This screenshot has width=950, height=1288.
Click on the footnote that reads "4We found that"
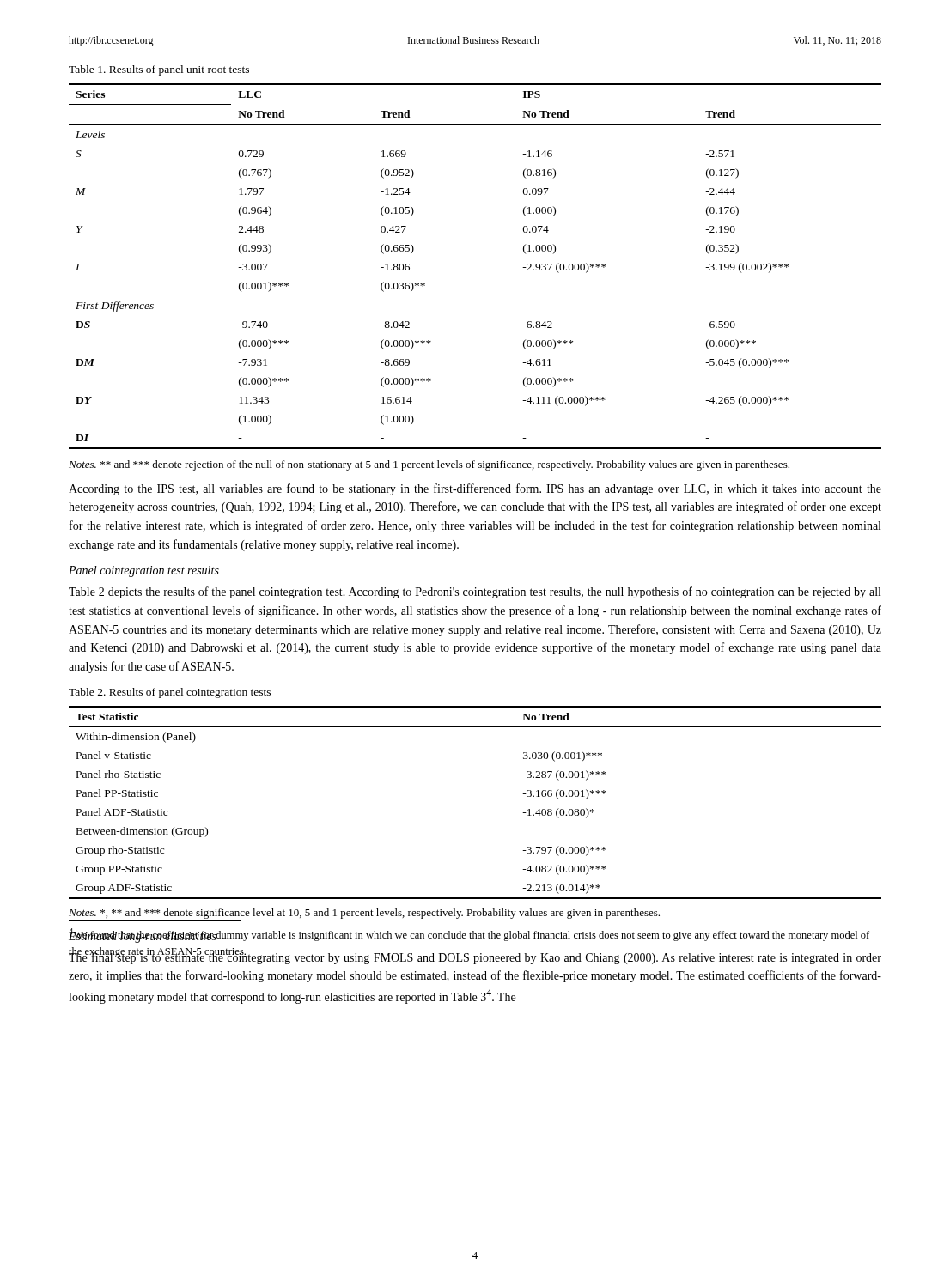click(x=469, y=942)
